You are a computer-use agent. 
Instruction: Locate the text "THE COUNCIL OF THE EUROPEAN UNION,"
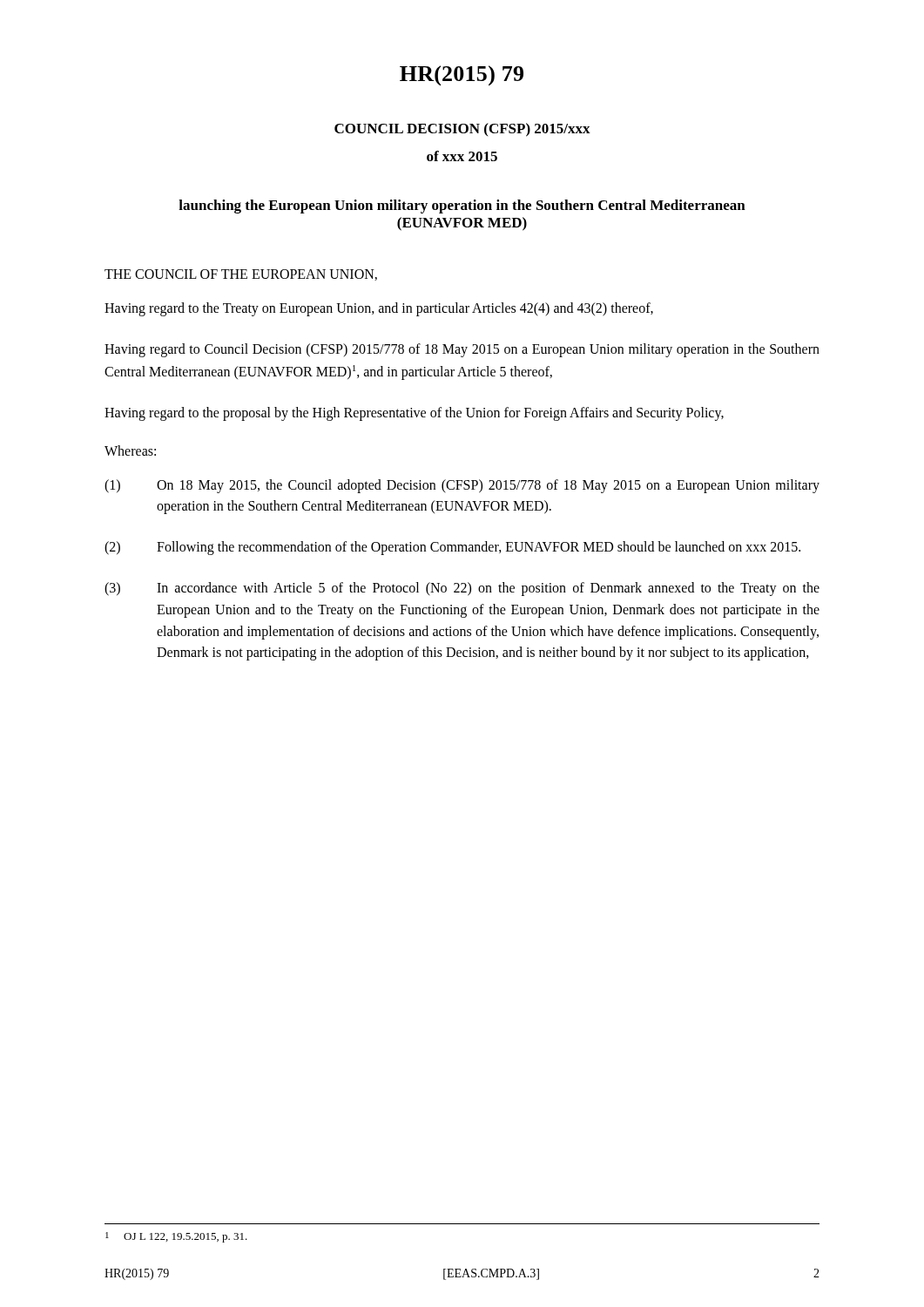pos(241,274)
